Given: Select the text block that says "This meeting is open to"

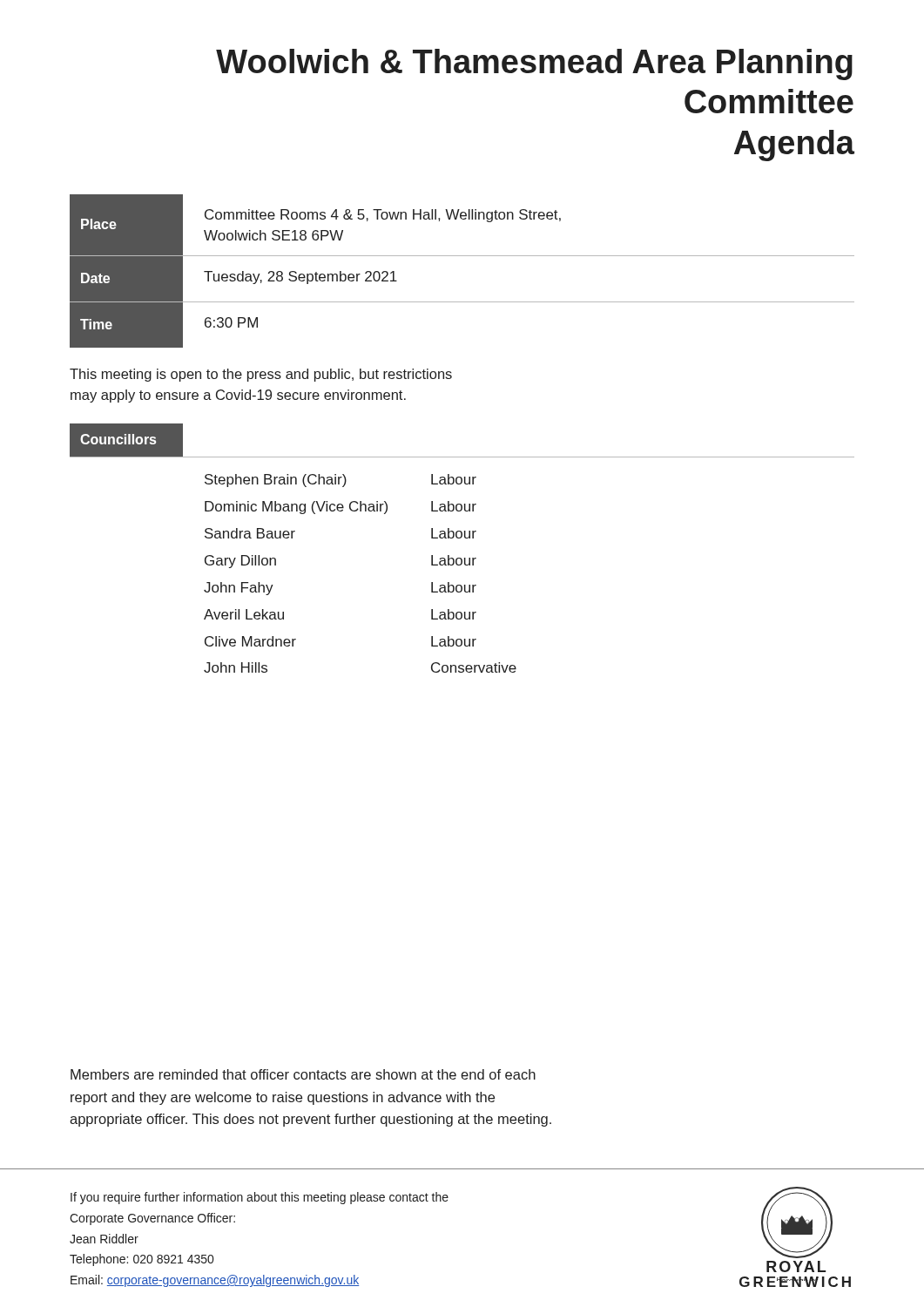Looking at the screenshot, I should pos(261,384).
